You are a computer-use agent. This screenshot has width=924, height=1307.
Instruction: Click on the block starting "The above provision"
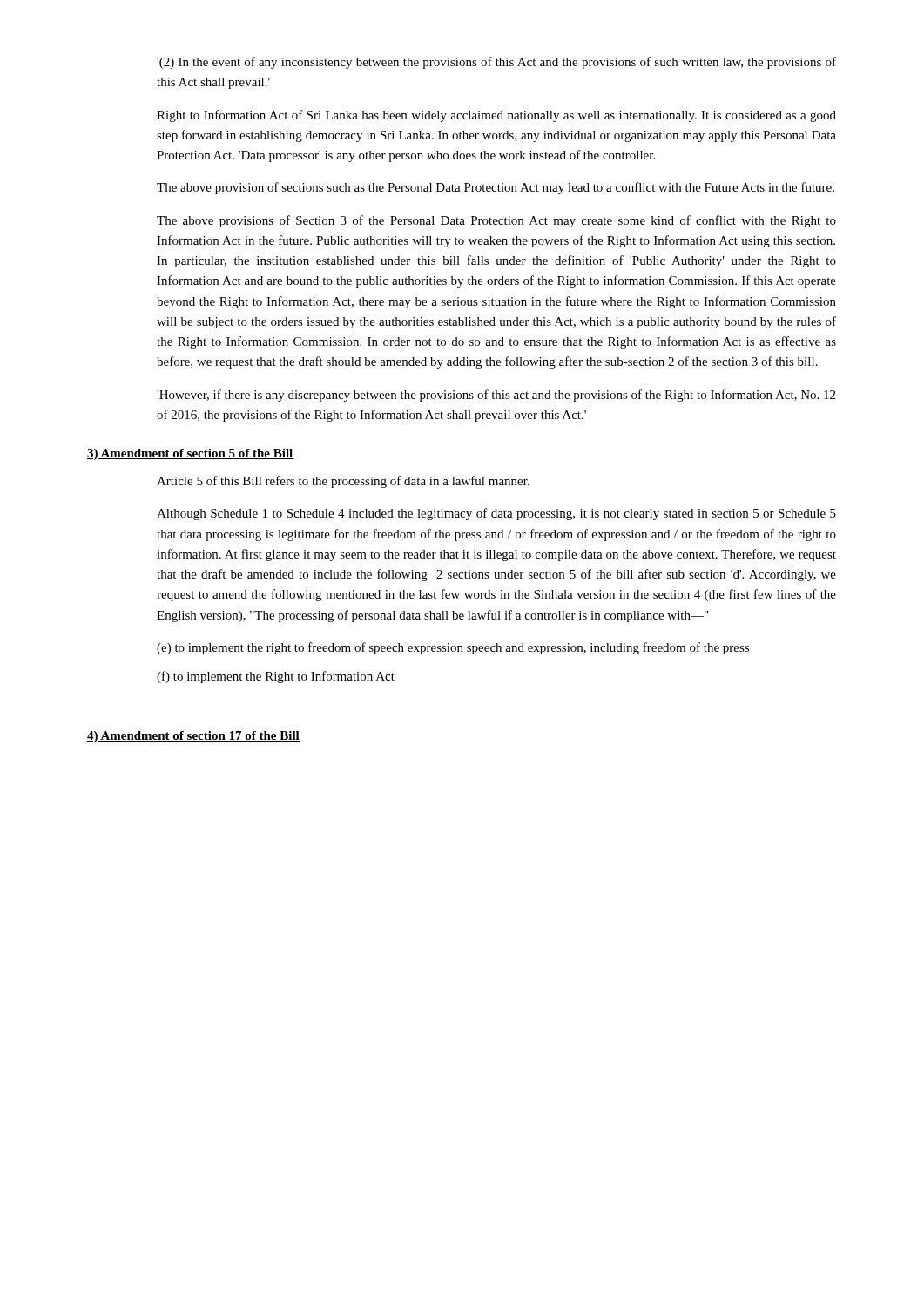click(x=496, y=188)
